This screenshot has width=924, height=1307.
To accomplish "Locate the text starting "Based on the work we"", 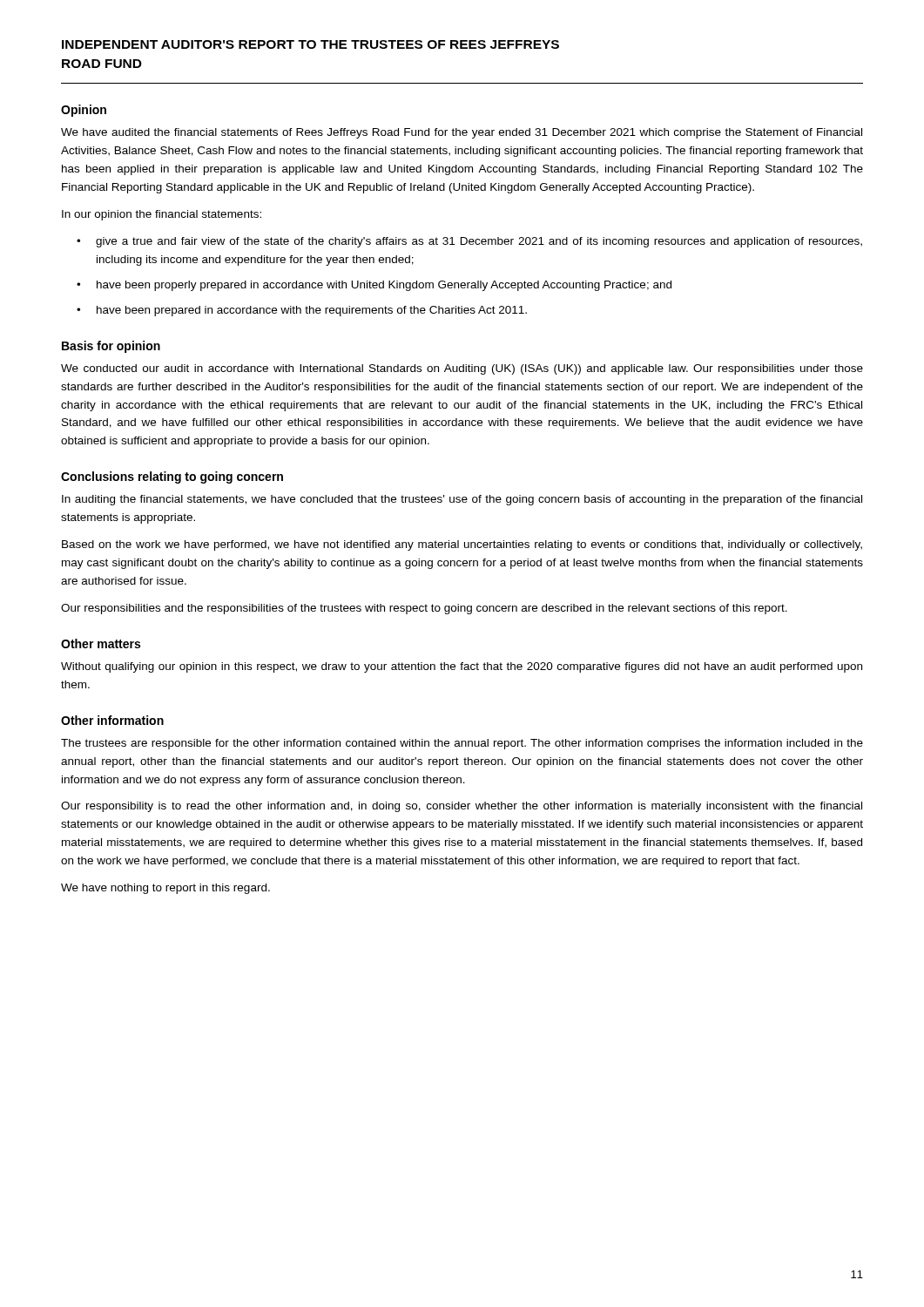I will click(x=462, y=562).
